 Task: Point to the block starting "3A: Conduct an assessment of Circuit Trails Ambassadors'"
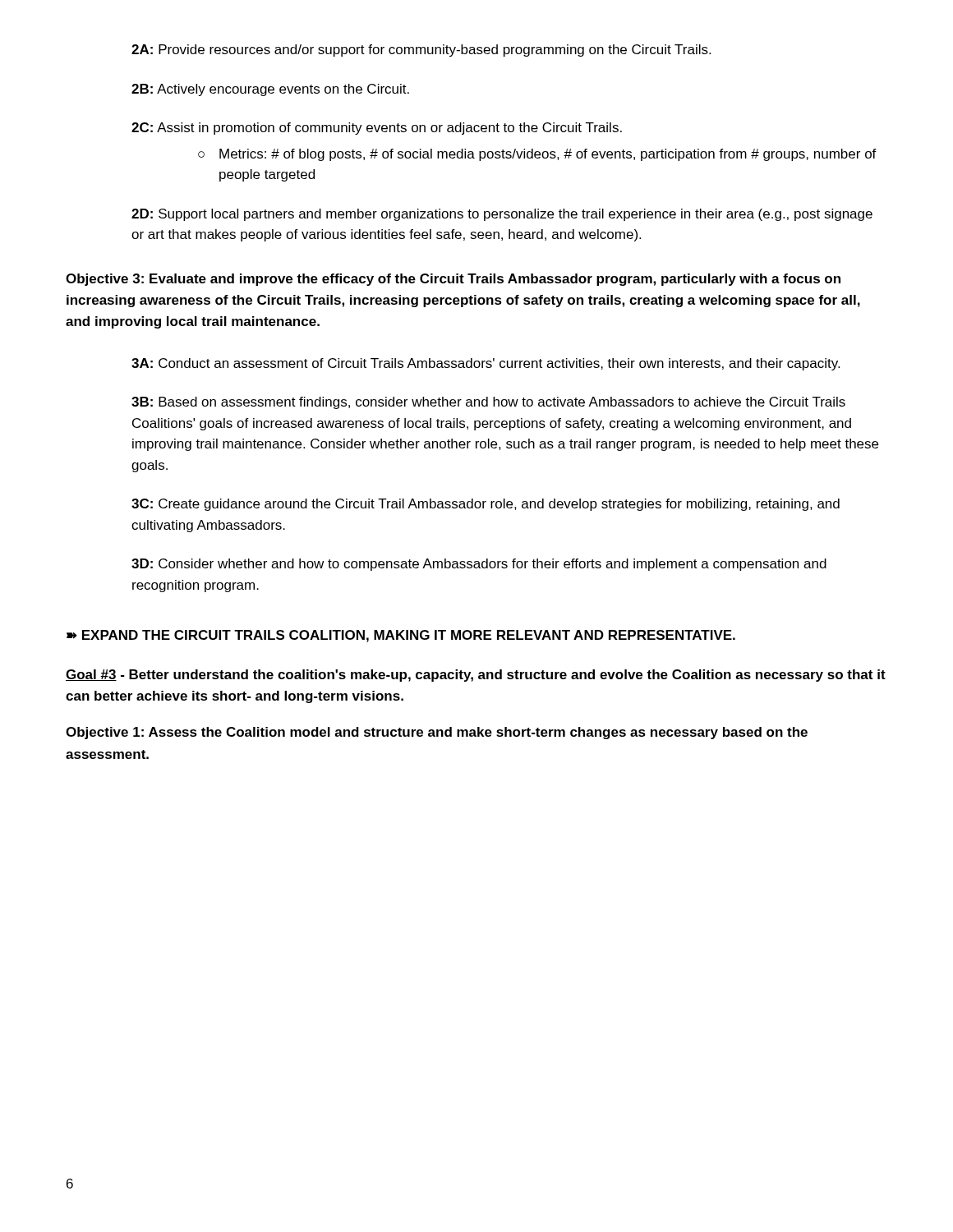click(x=486, y=363)
